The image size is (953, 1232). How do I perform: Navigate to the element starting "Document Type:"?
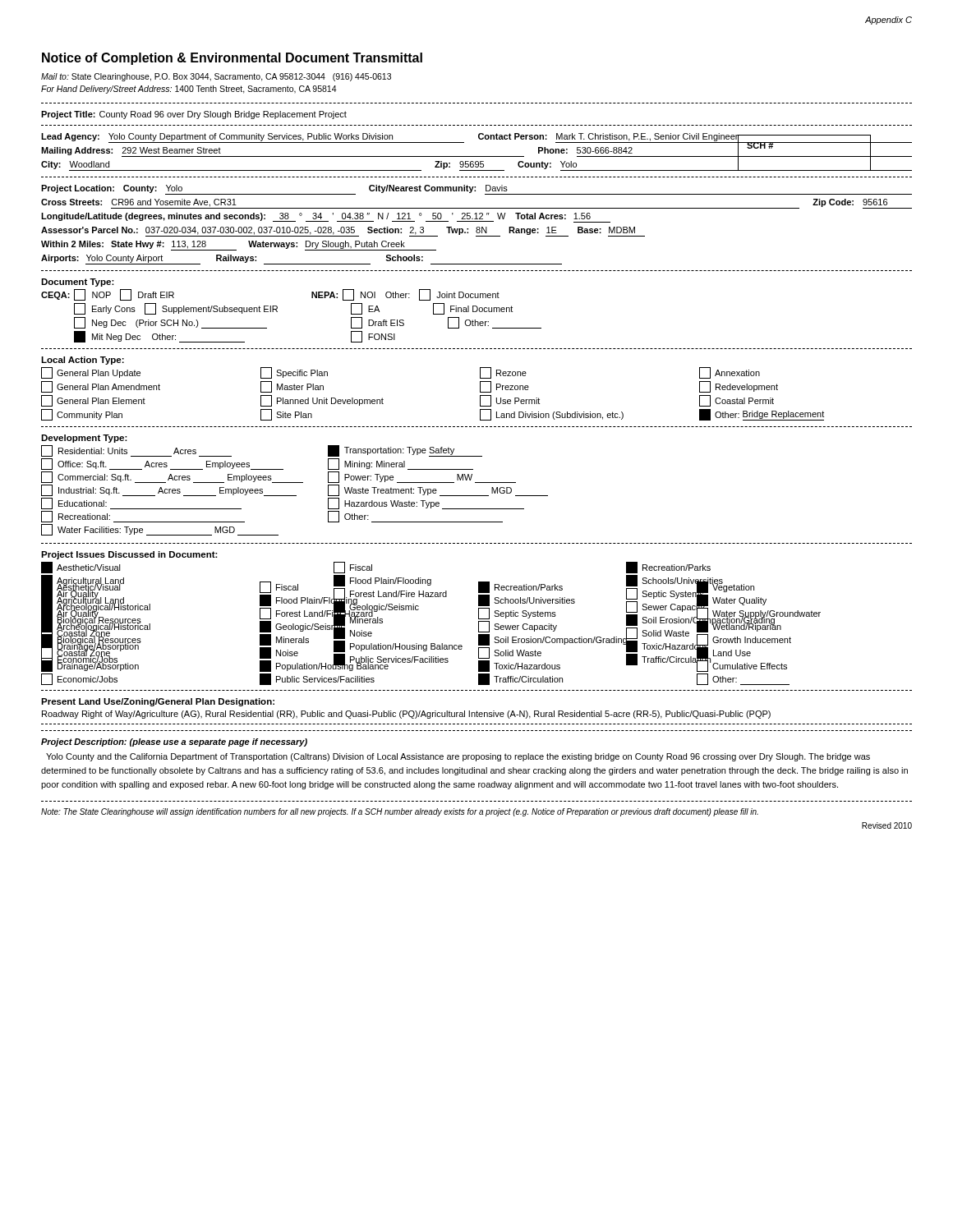tap(78, 282)
